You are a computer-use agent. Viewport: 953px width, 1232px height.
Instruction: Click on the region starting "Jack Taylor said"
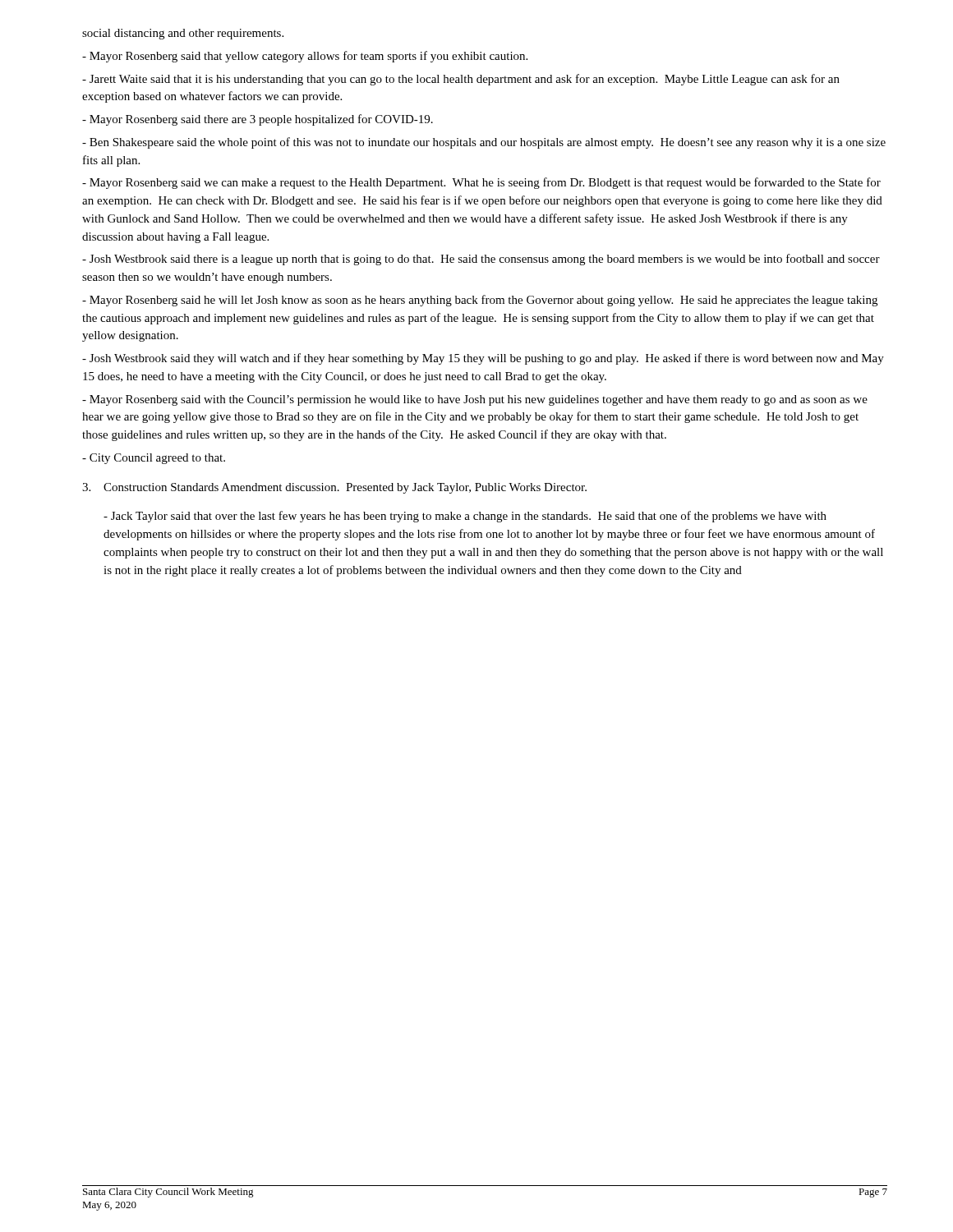tap(494, 543)
